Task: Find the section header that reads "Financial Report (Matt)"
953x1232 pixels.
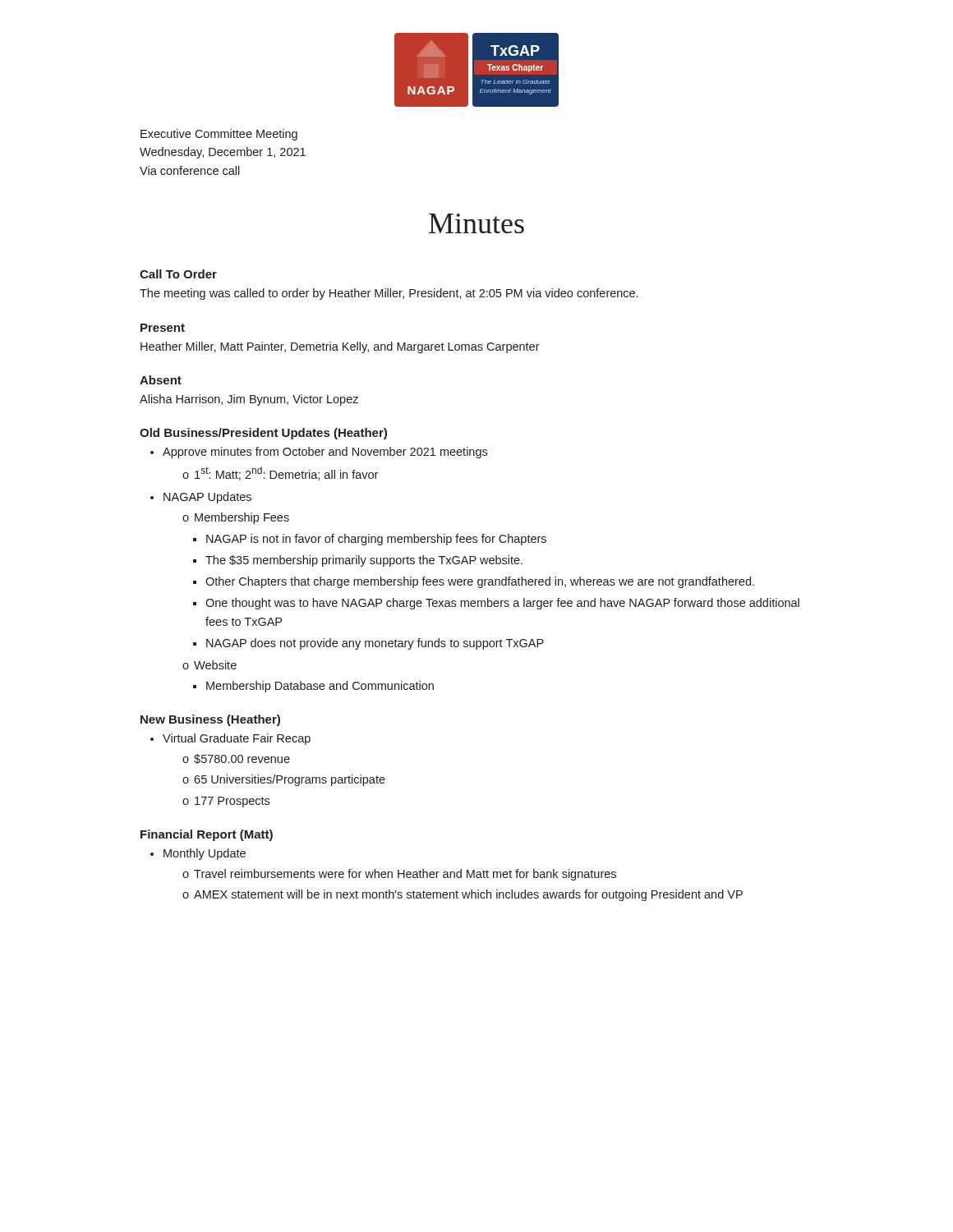Action: click(x=206, y=834)
